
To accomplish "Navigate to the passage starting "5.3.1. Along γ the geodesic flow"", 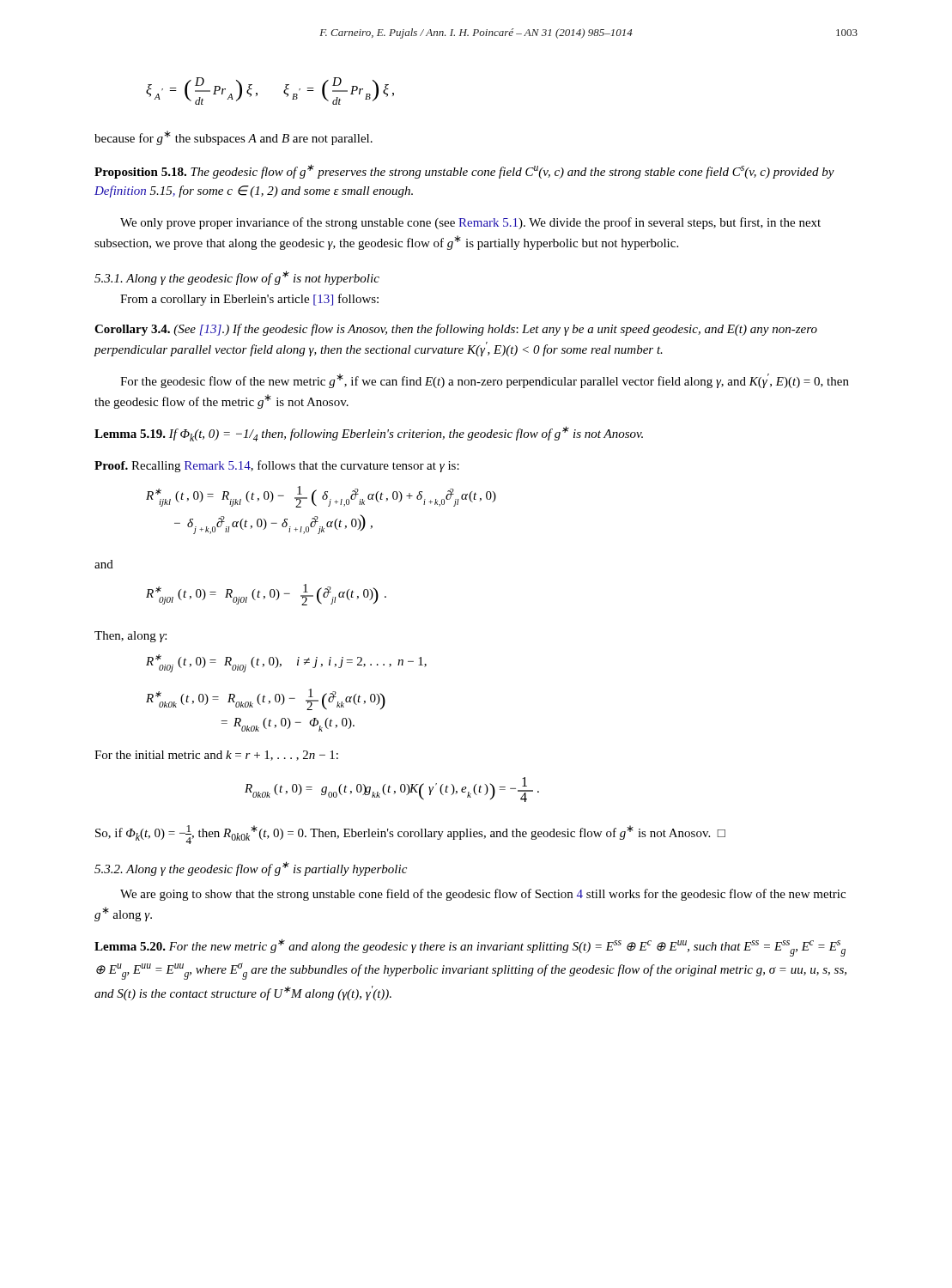I will pyautogui.click(x=237, y=276).
